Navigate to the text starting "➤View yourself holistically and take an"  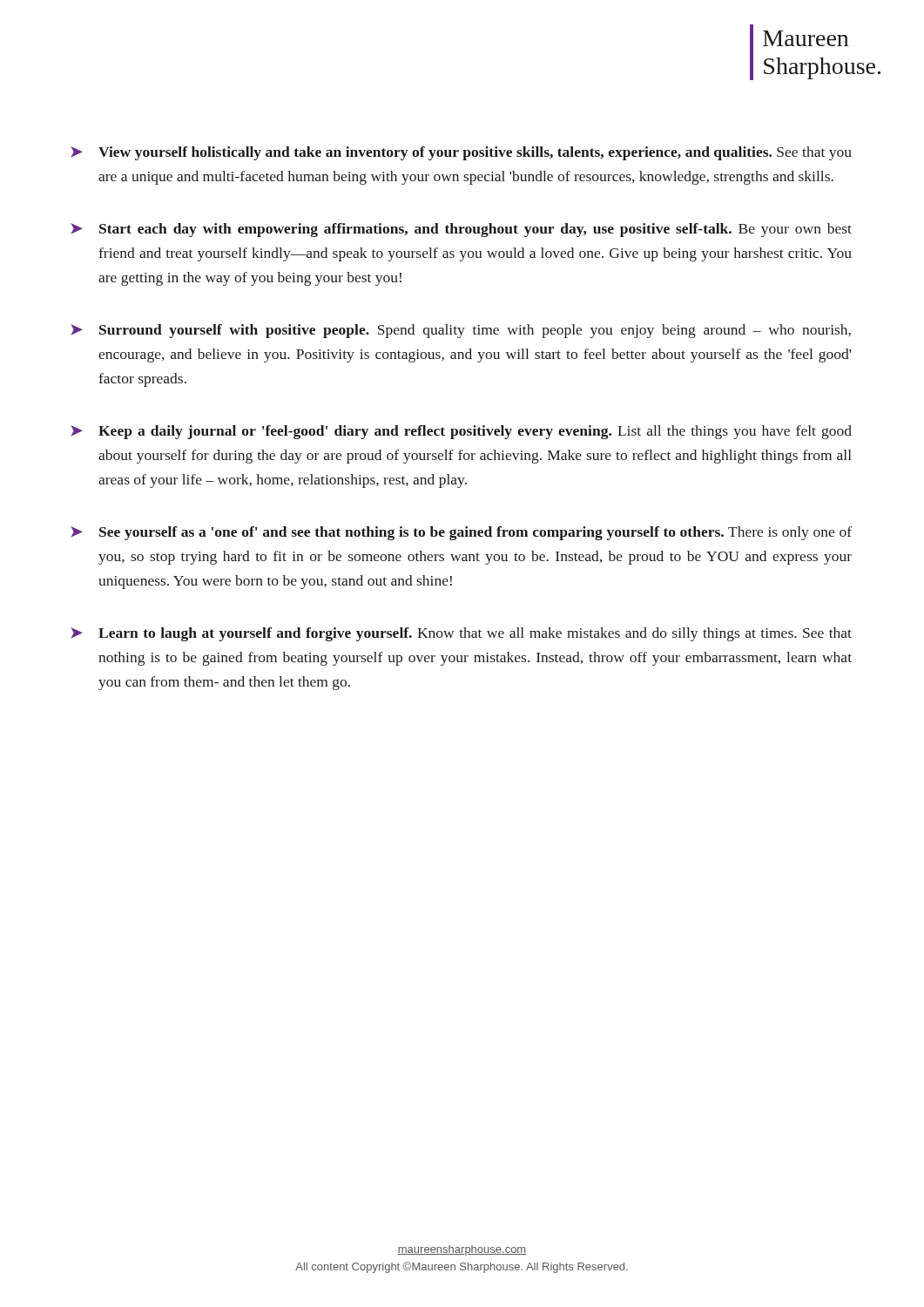[x=461, y=164]
